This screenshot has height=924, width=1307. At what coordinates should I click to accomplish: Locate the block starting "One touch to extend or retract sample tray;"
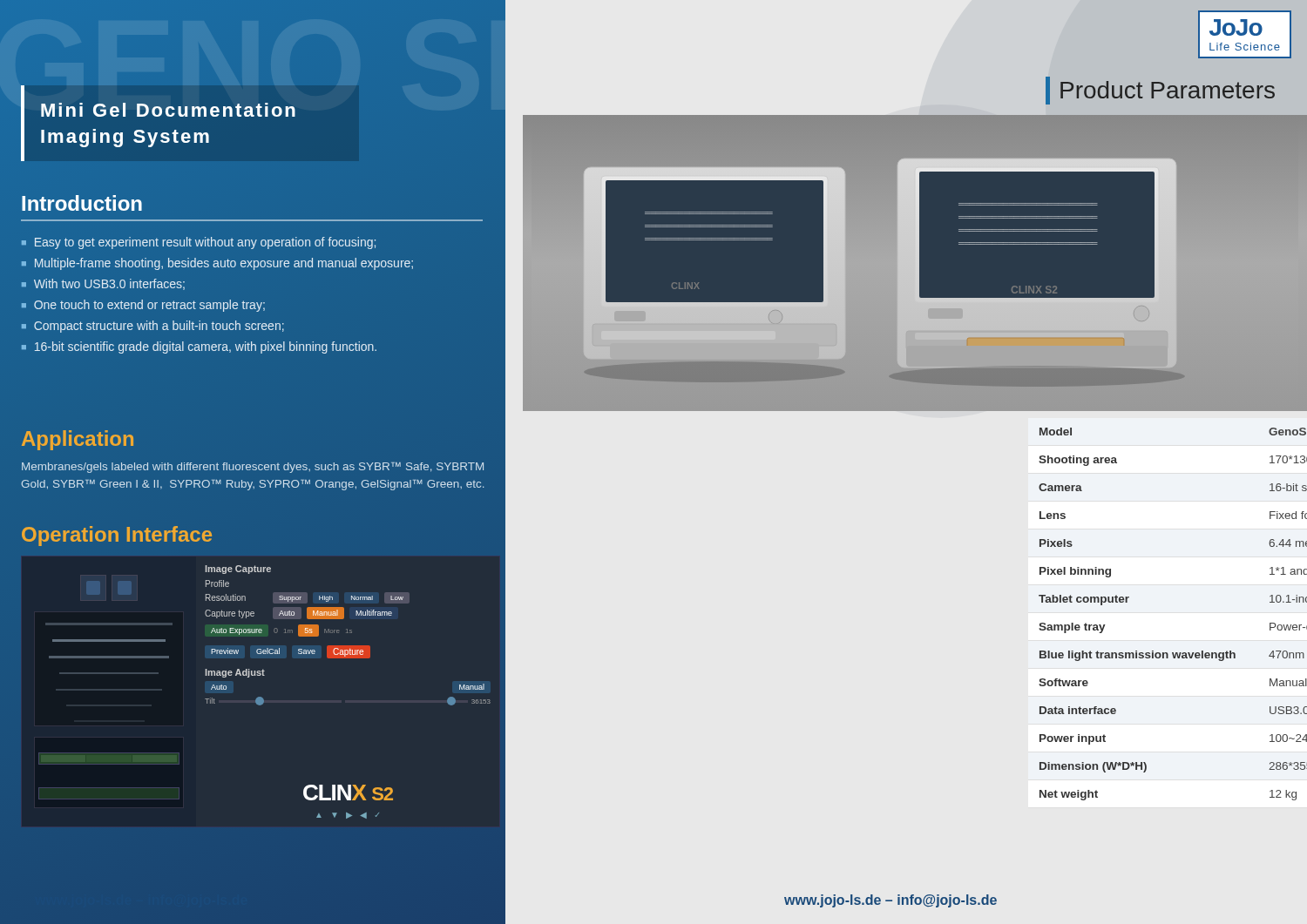(150, 305)
